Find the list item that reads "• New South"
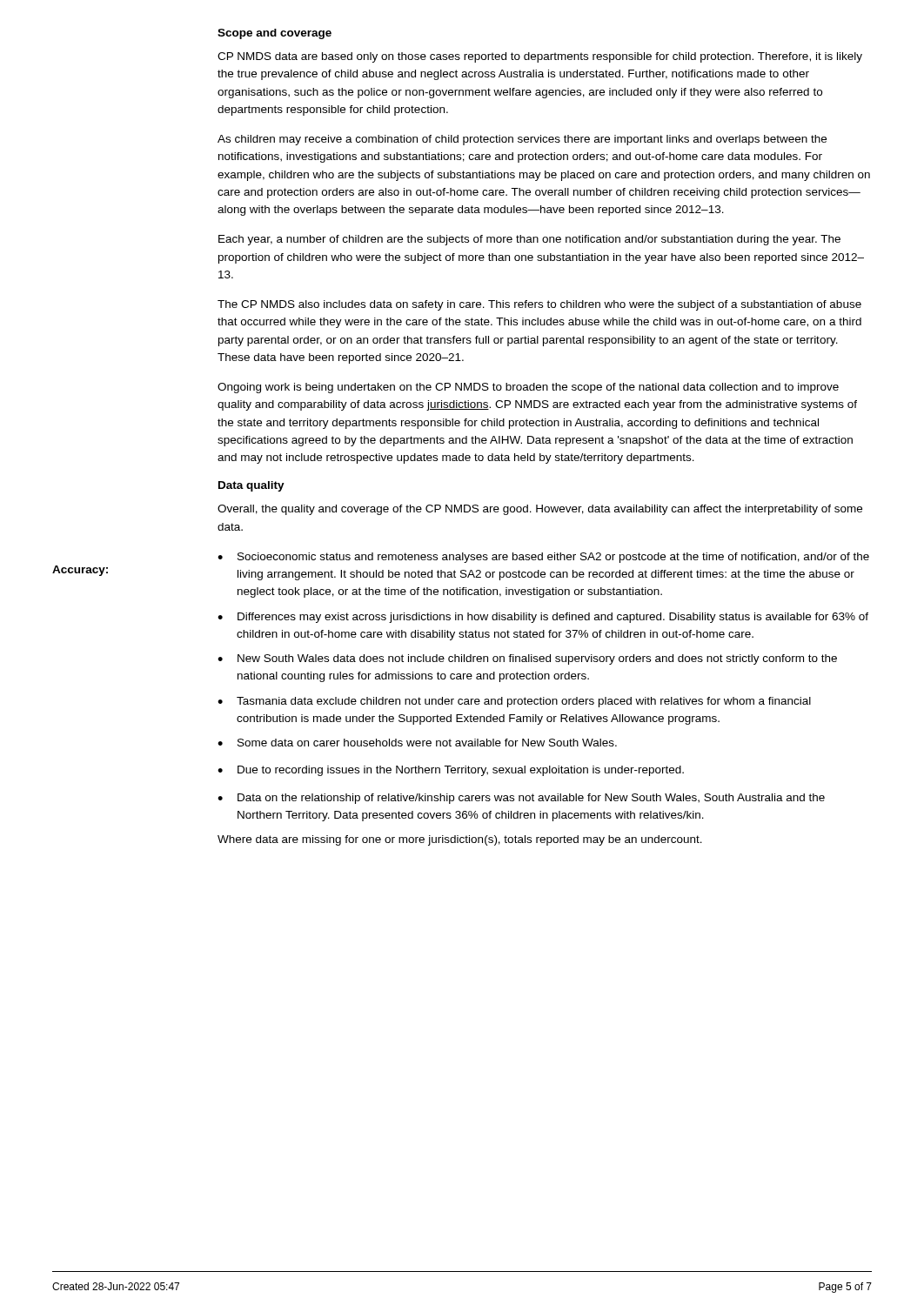The image size is (924, 1305). tap(545, 668)
